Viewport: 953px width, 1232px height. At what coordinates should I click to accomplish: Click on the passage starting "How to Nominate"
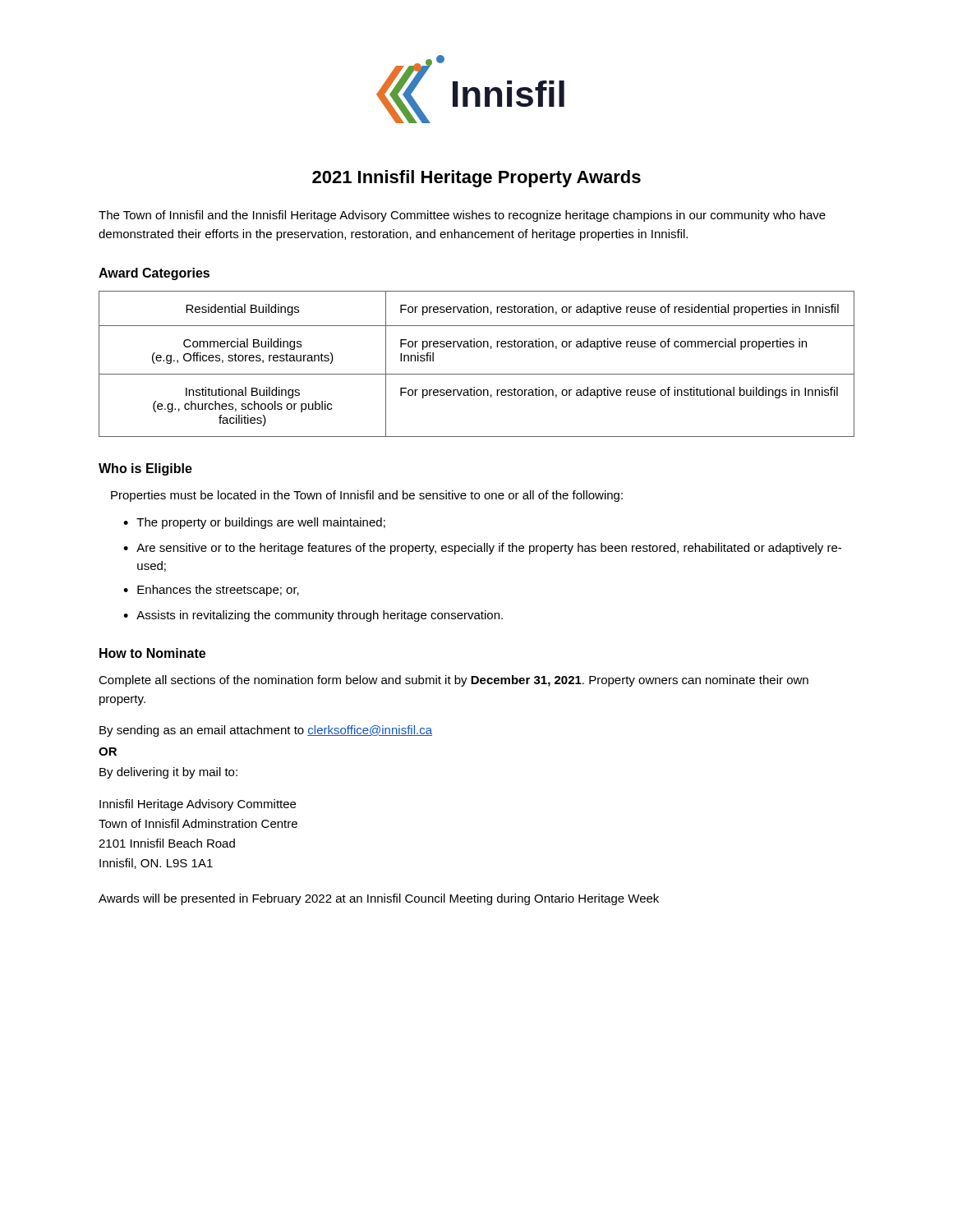point(152,653)
